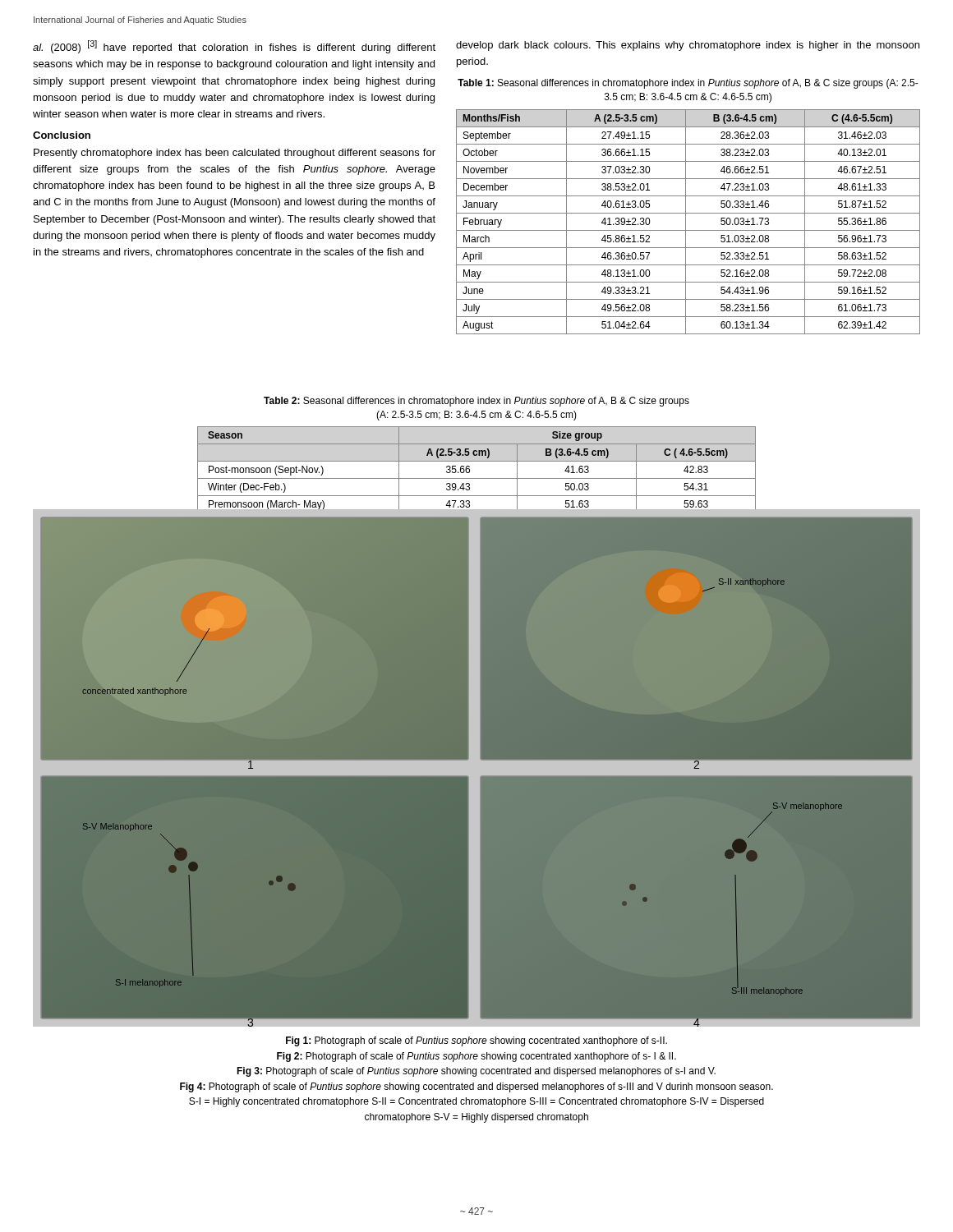Where is the caption that starts "Table 2: Seasonal differences in chromatophore index in"?

(476, 408)
